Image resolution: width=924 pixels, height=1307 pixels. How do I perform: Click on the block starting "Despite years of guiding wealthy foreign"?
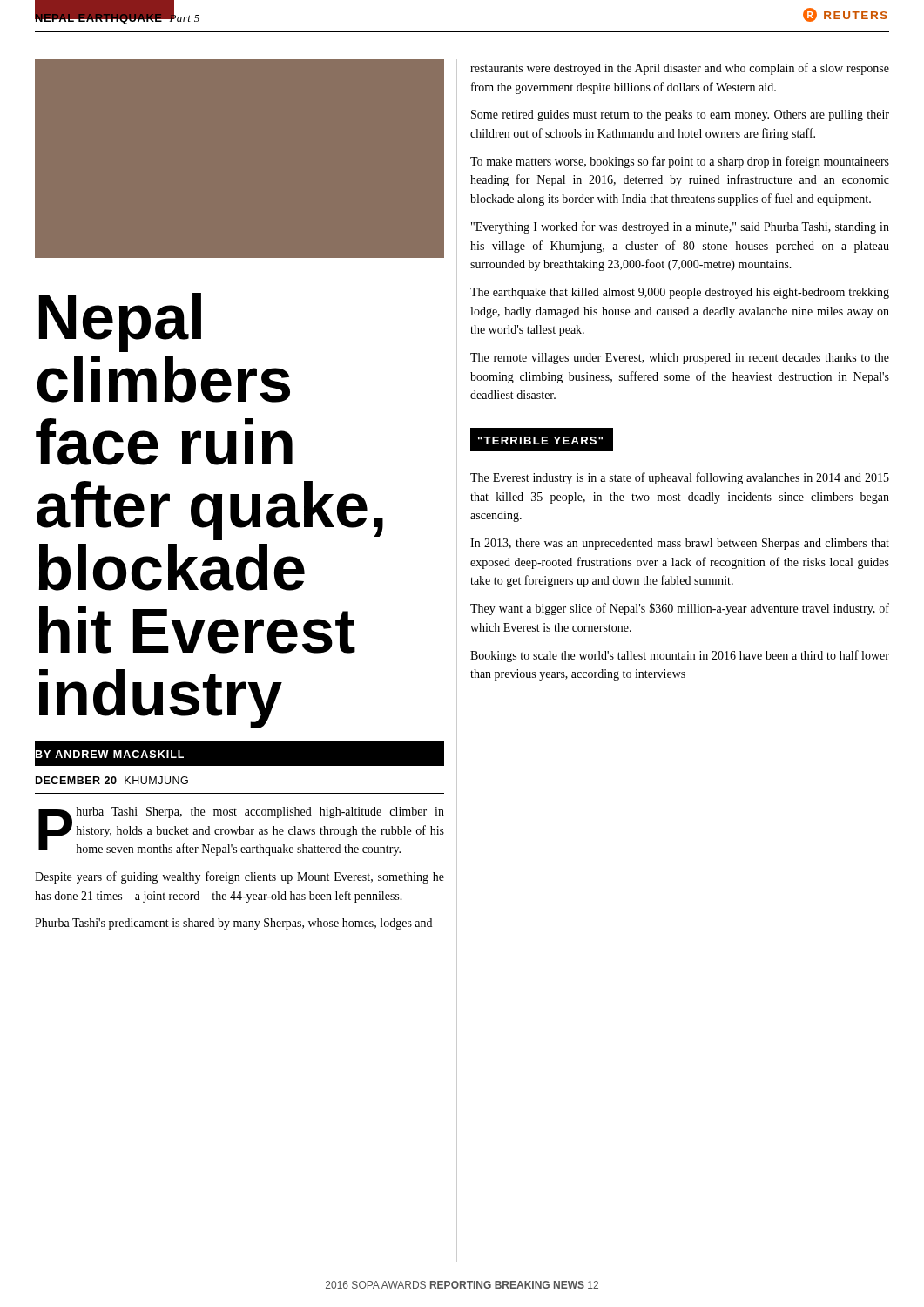(240, 886)
